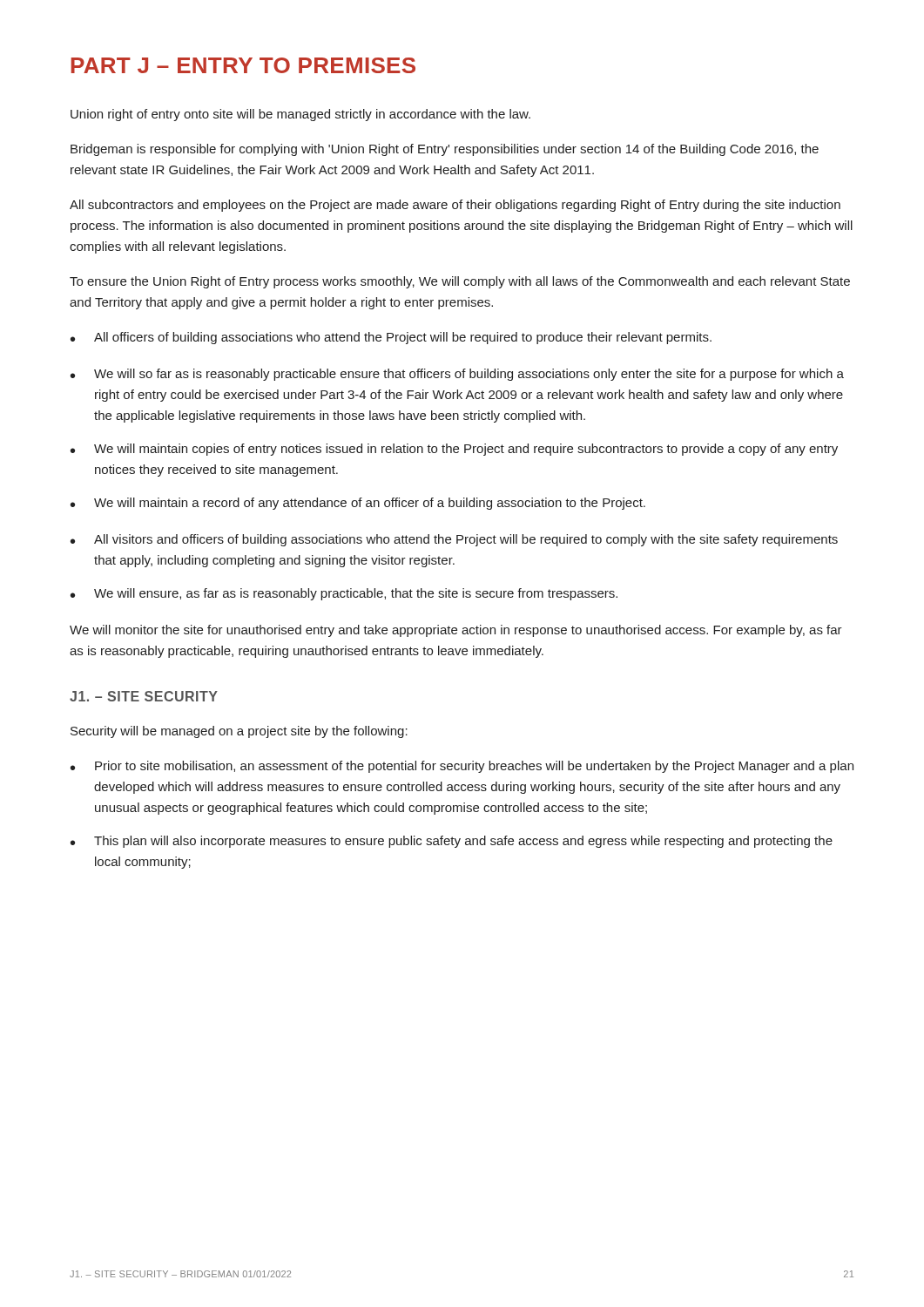Locate the region starting "• All visitors and officers of"

pyautogui.click(x=462, y=550)
